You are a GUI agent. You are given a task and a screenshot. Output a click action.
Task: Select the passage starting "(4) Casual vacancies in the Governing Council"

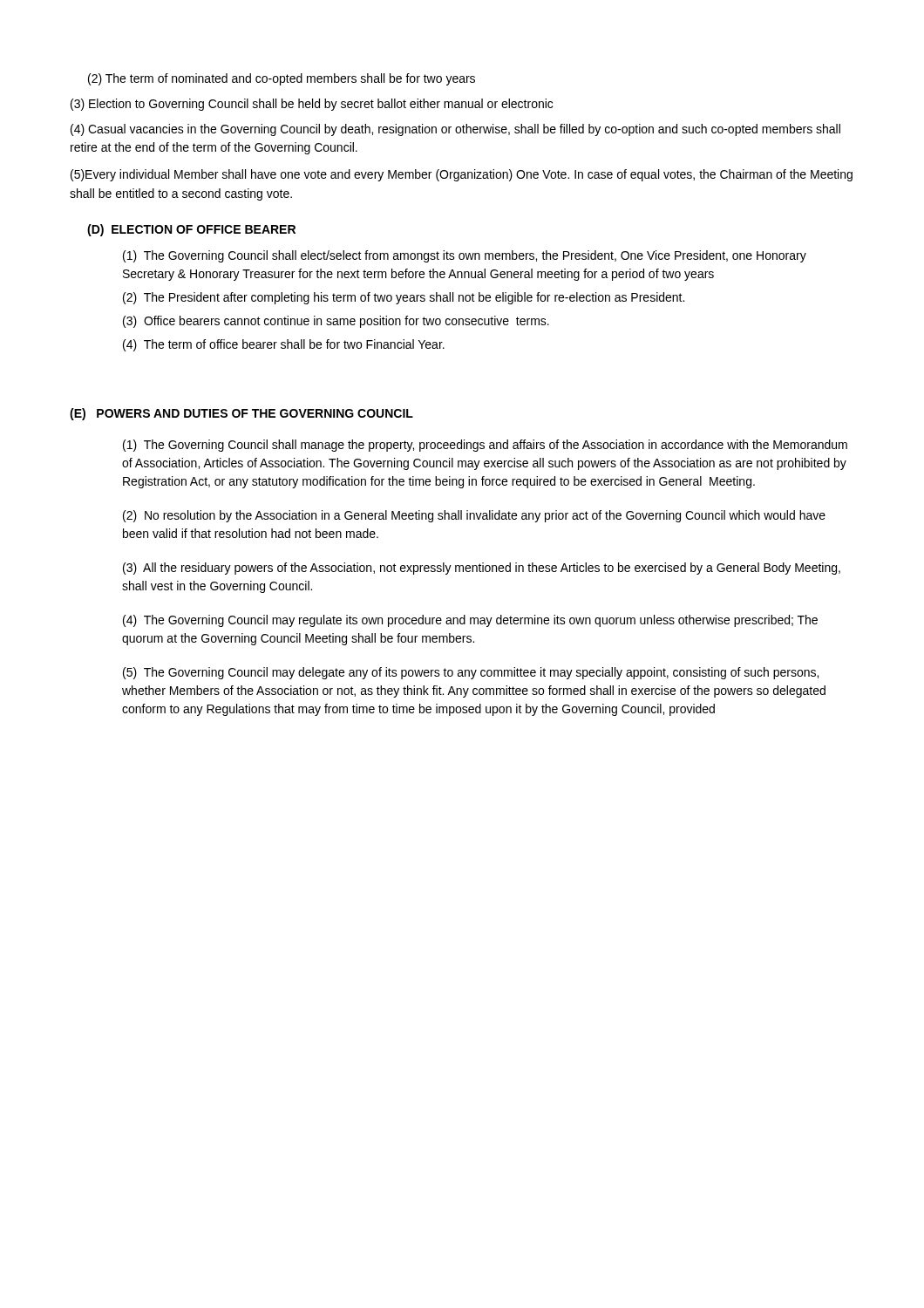click(x=455, y=138)
